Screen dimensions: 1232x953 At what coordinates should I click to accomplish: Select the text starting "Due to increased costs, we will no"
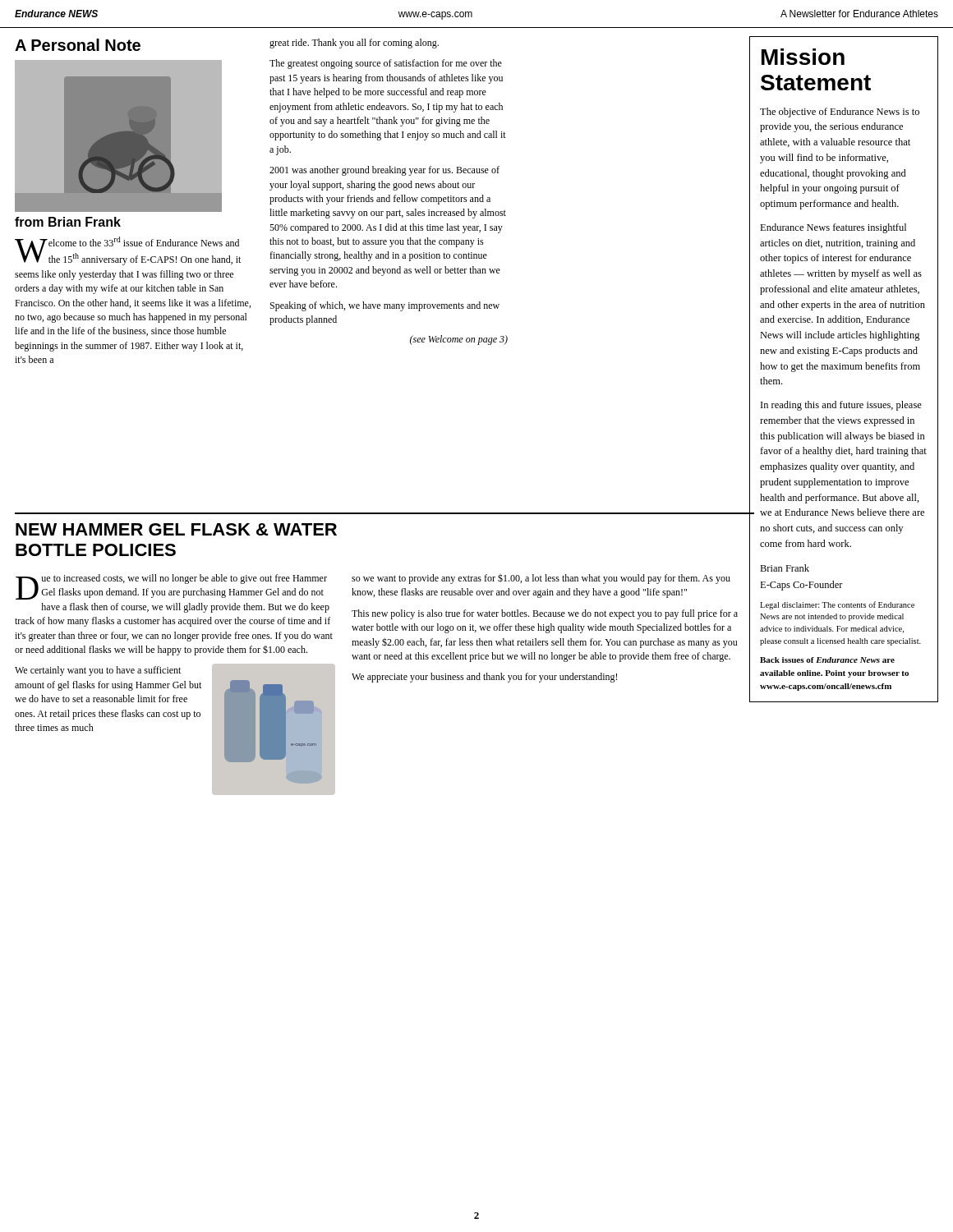174,614
